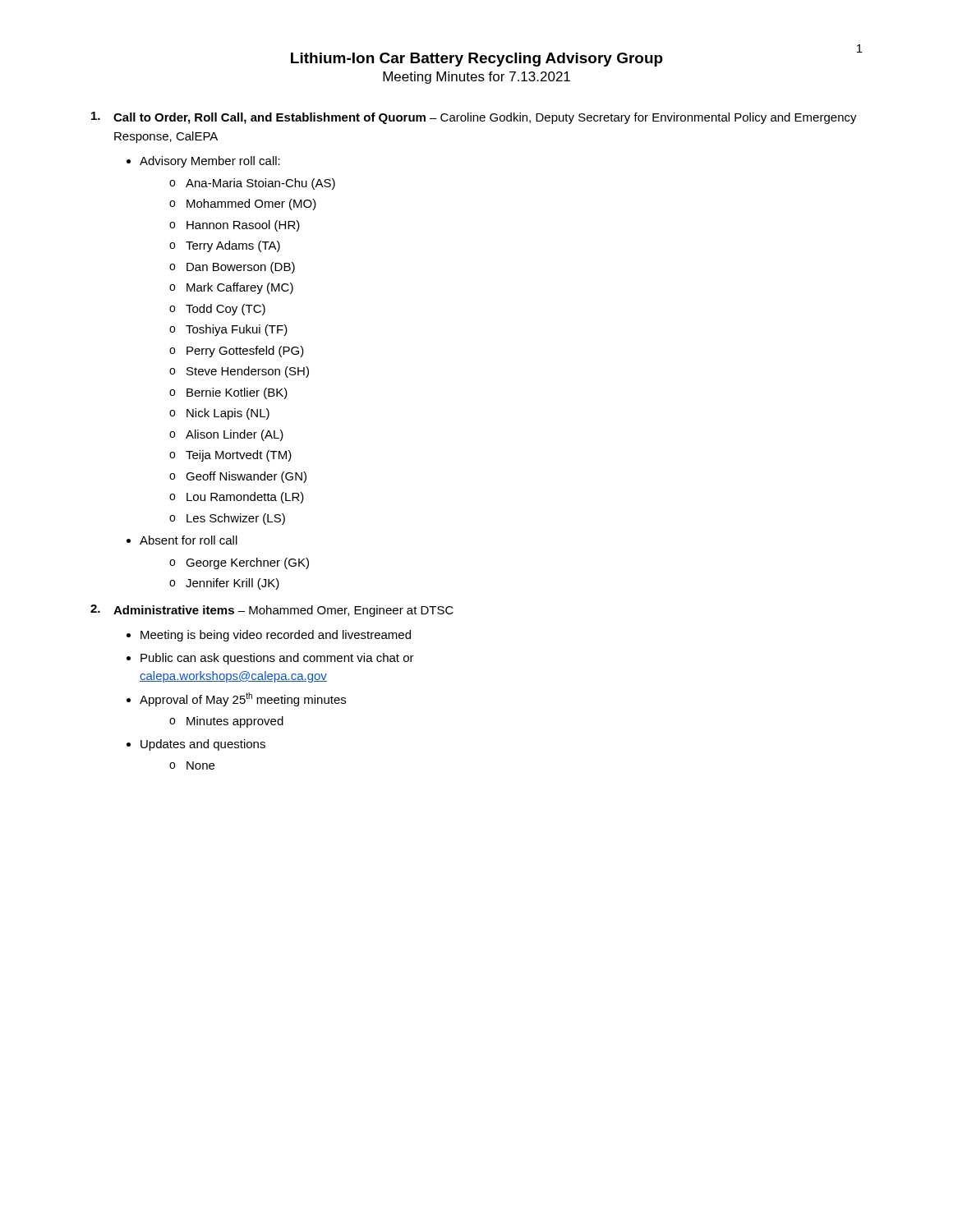Select the element starting "Bernie Kotlier (BK)"

[237, 392]
